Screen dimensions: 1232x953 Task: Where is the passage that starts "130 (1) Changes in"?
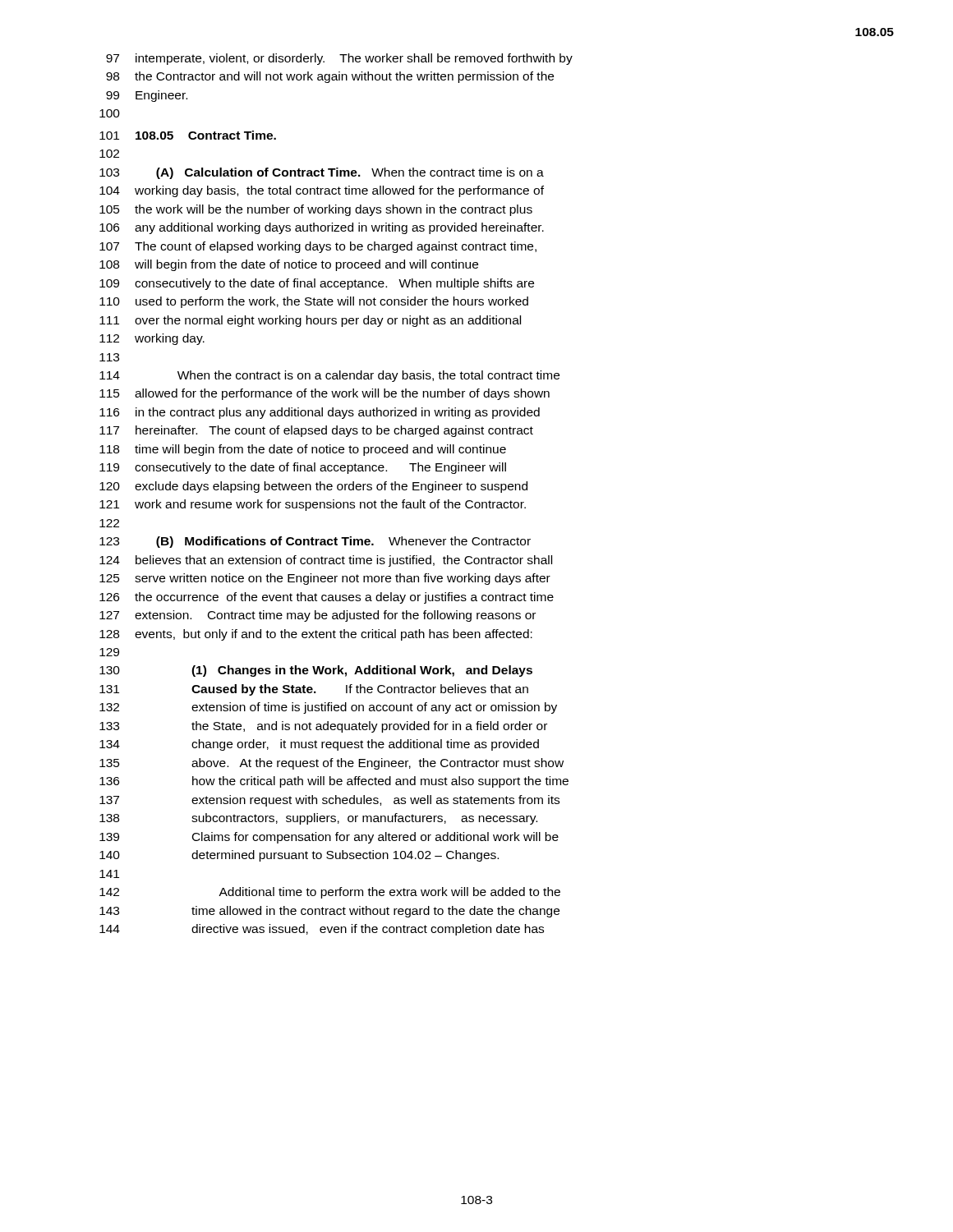[491, 763]
